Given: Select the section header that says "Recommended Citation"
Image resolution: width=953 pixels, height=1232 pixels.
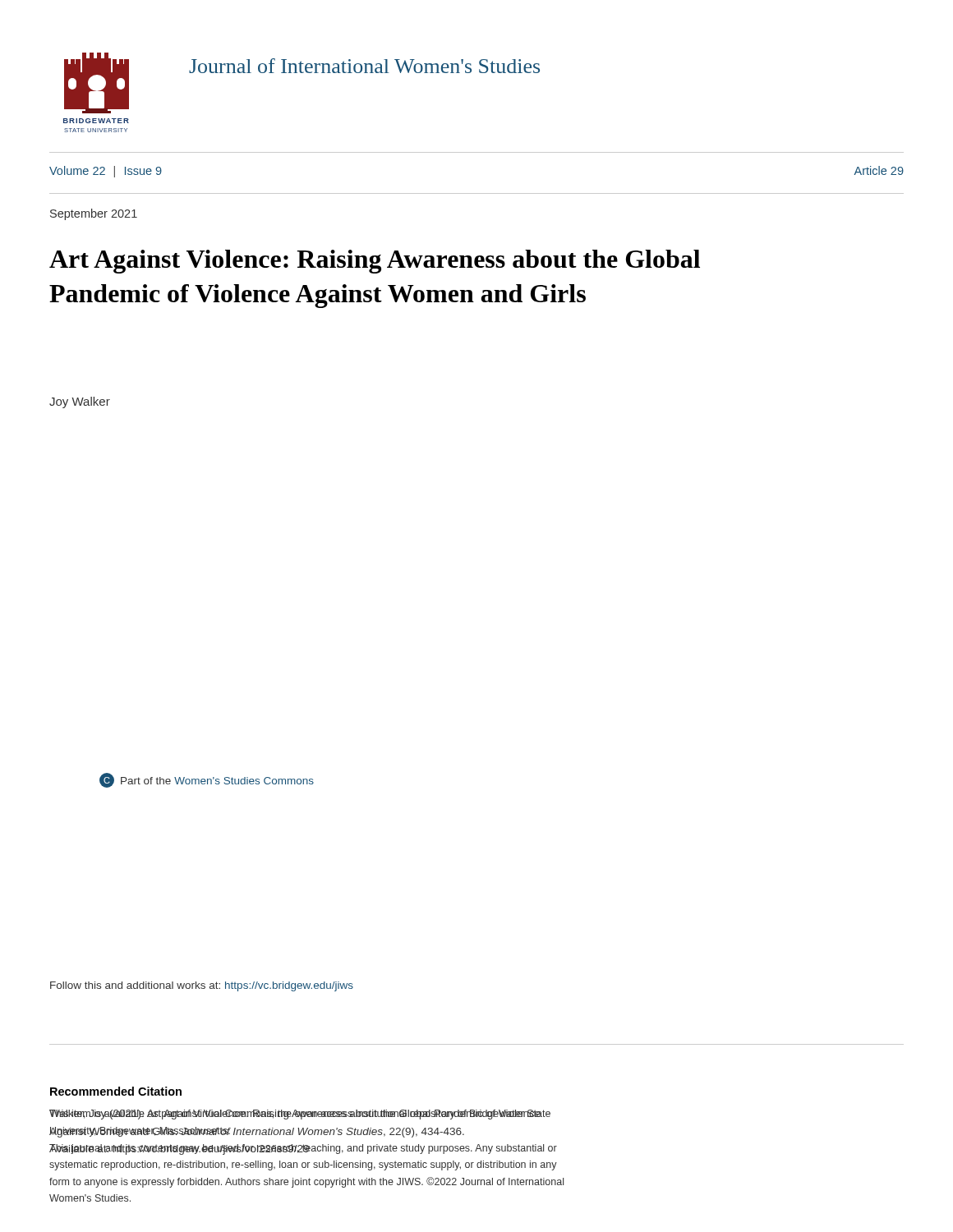Looking at the screenshot, I should pos(116,1092).
